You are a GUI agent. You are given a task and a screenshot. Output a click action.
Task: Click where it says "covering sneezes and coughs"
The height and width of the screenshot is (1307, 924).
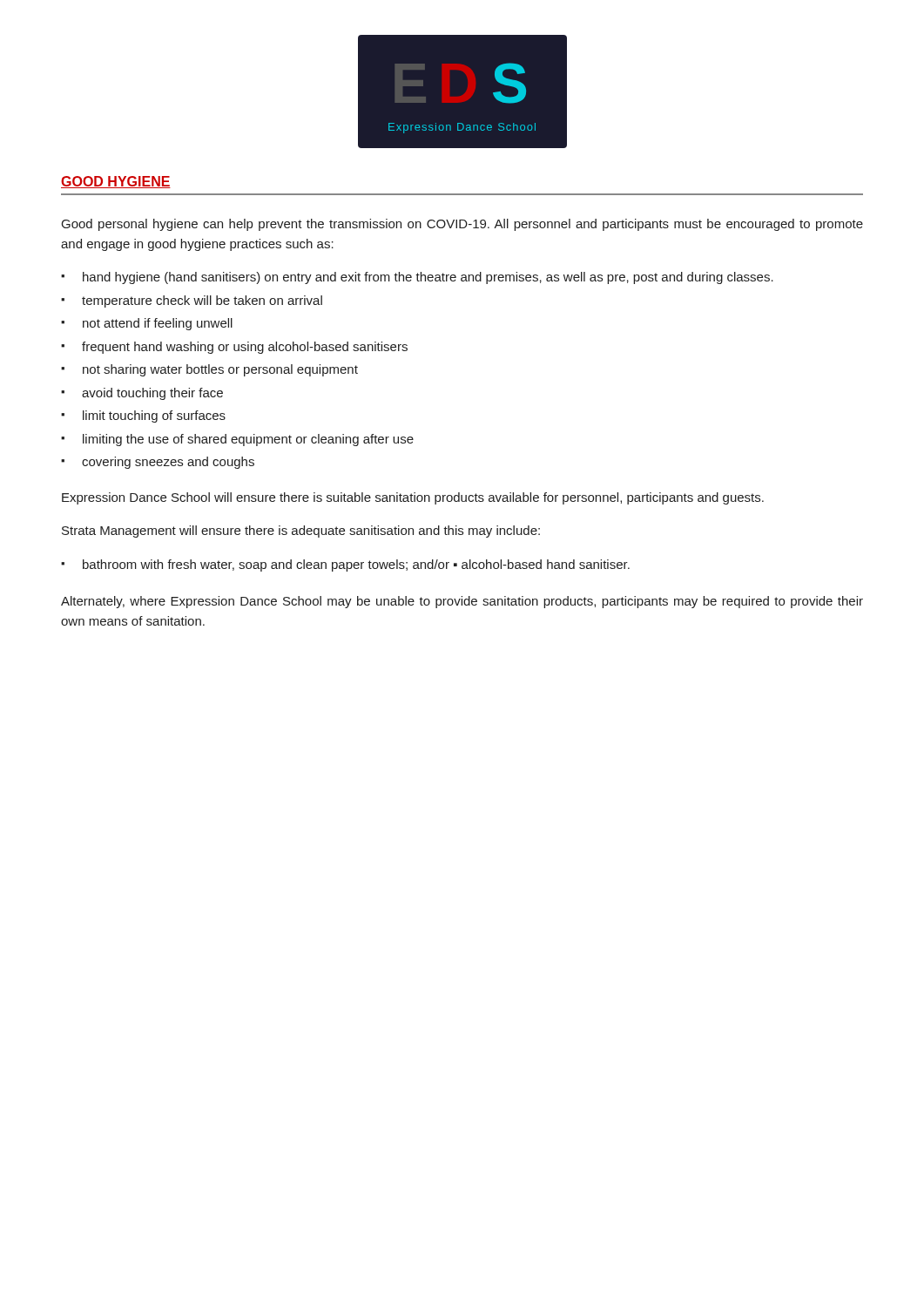coord(168,461)
